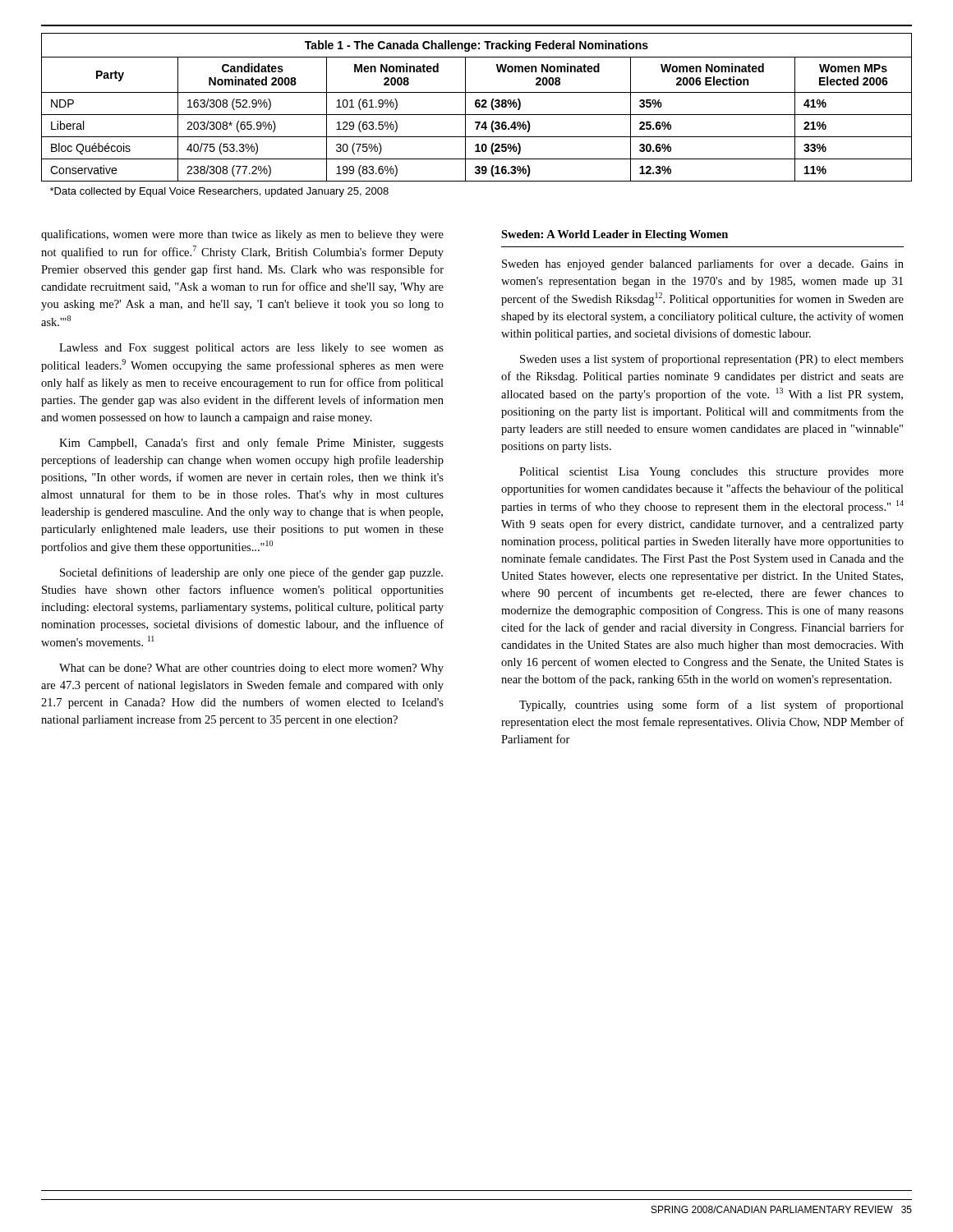Screen dimensions: 1232x953
Task: Click on the text block that reads "Sweden uses a list system of proportional"
Action: point(702,403)
